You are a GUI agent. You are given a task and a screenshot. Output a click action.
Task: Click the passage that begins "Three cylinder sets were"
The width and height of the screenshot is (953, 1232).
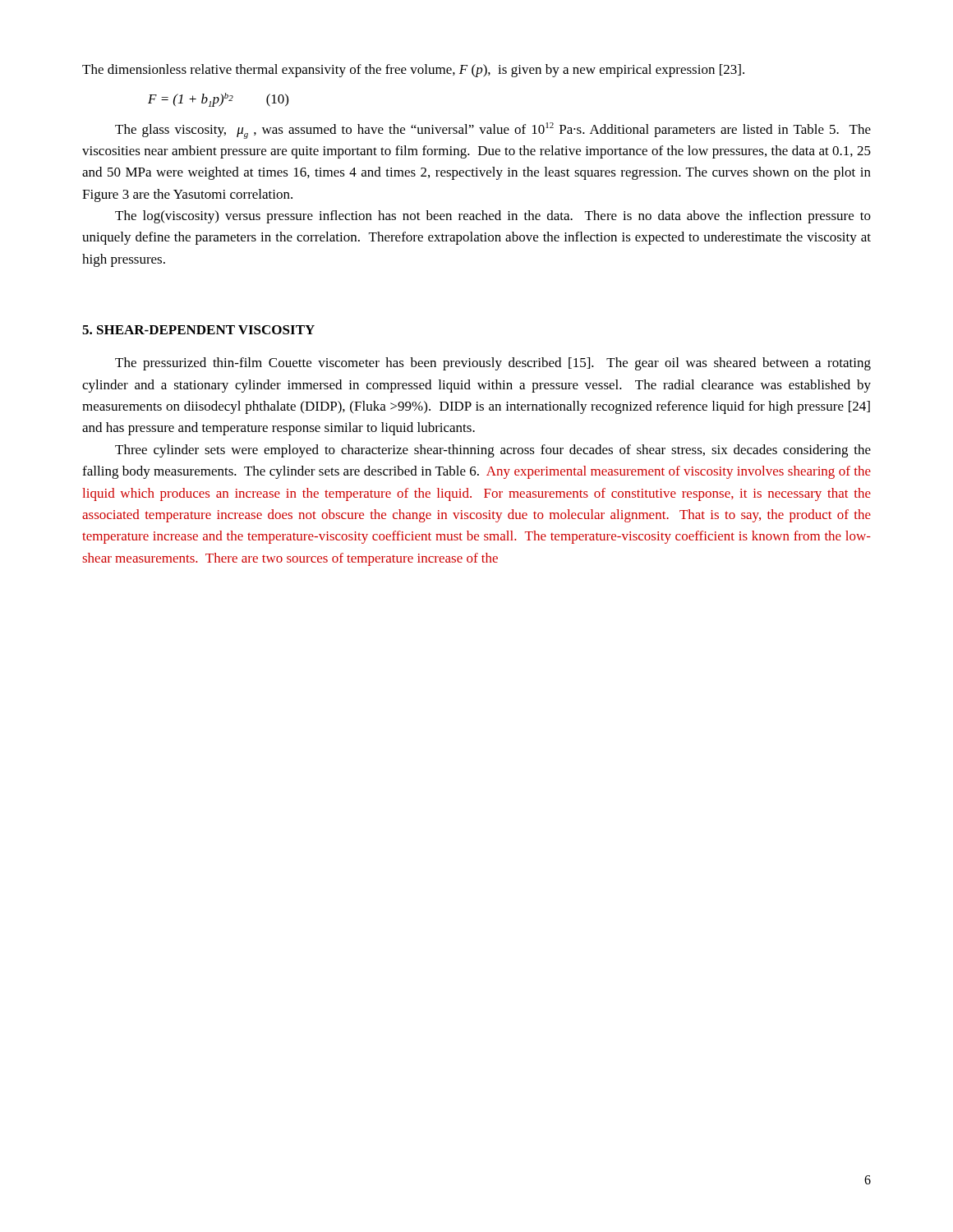tap(476, 504)
